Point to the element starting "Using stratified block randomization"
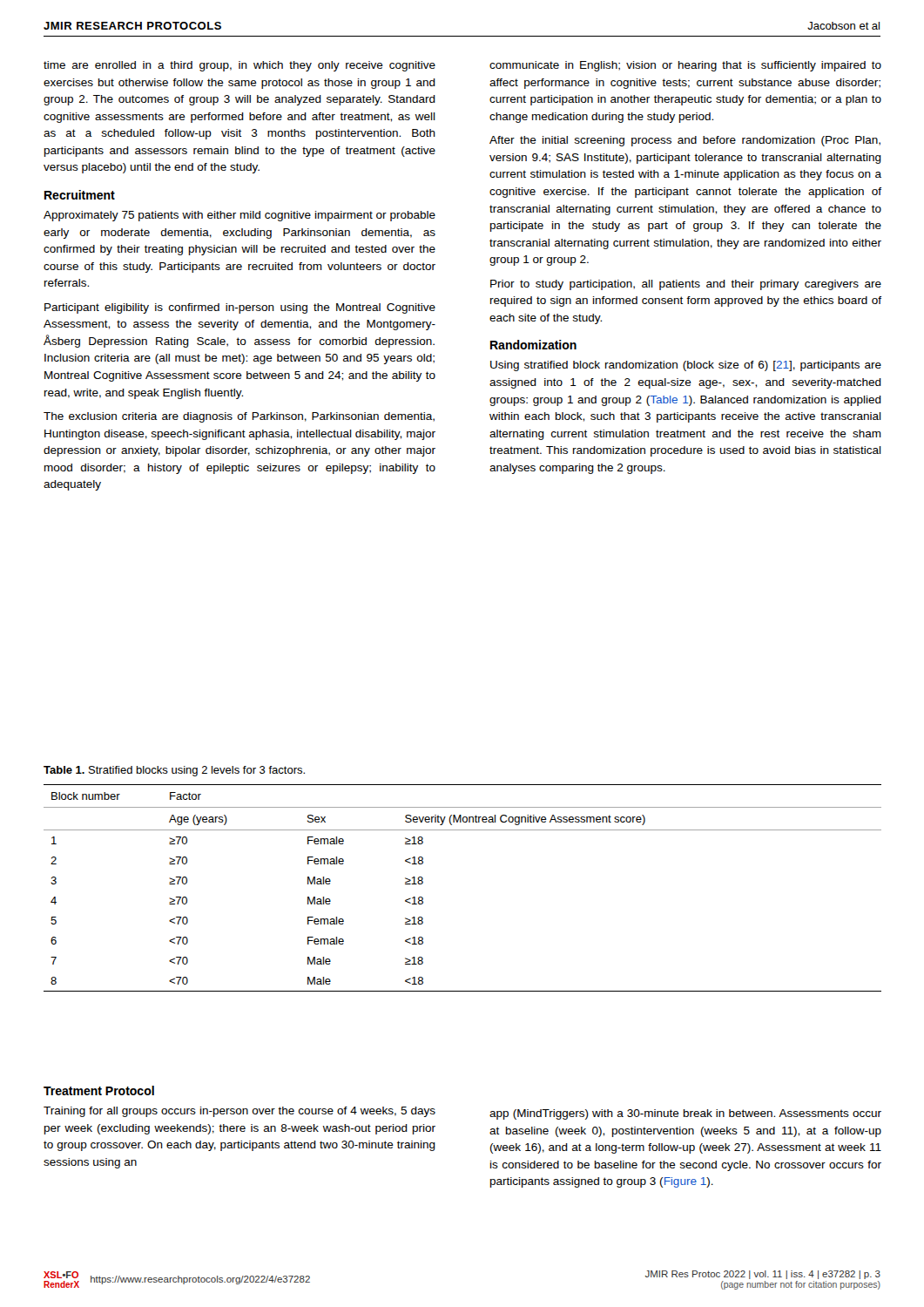 pyautogui.click(x=685, y=416)
